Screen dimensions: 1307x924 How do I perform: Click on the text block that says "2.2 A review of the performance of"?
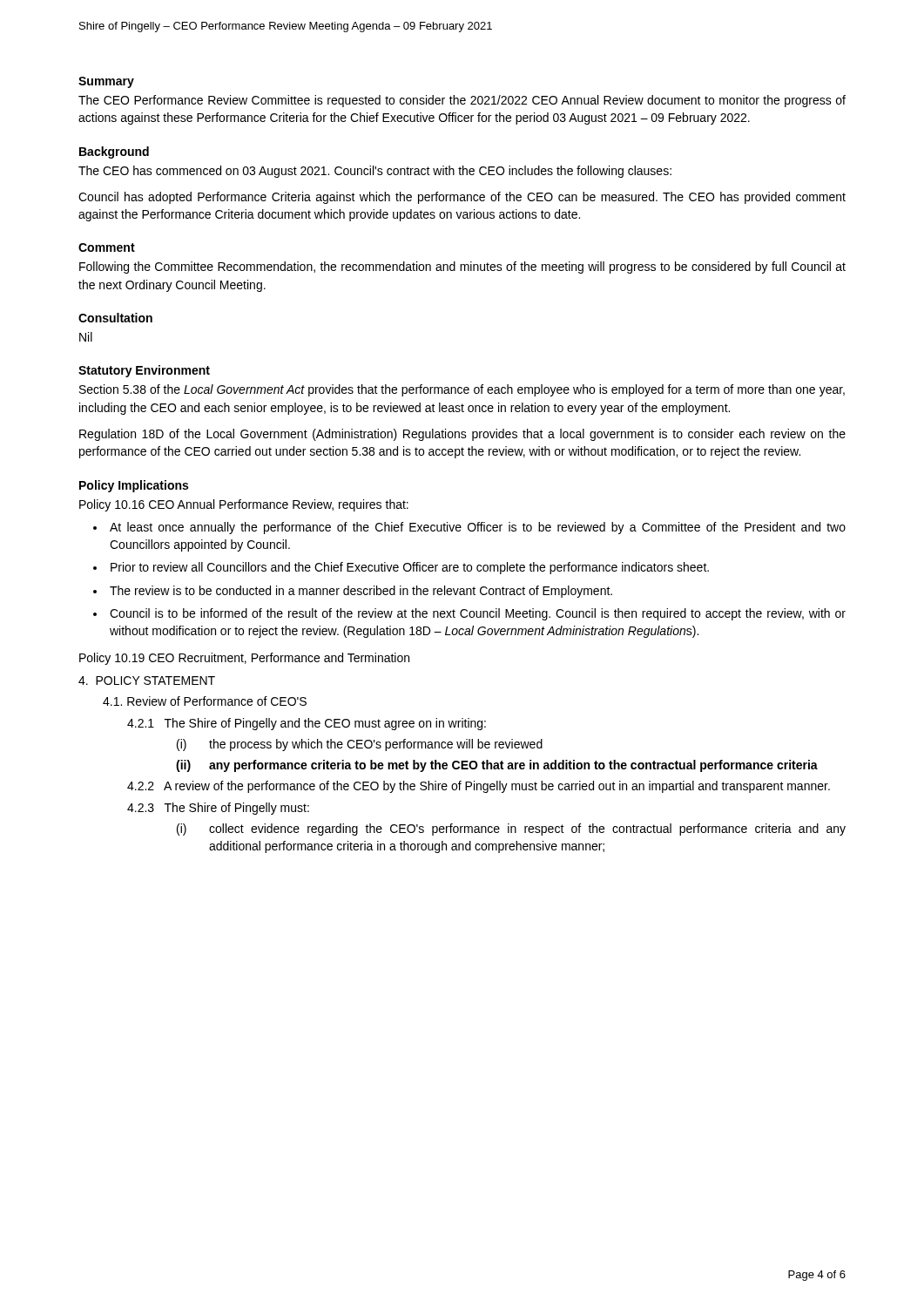click(479, 786)
